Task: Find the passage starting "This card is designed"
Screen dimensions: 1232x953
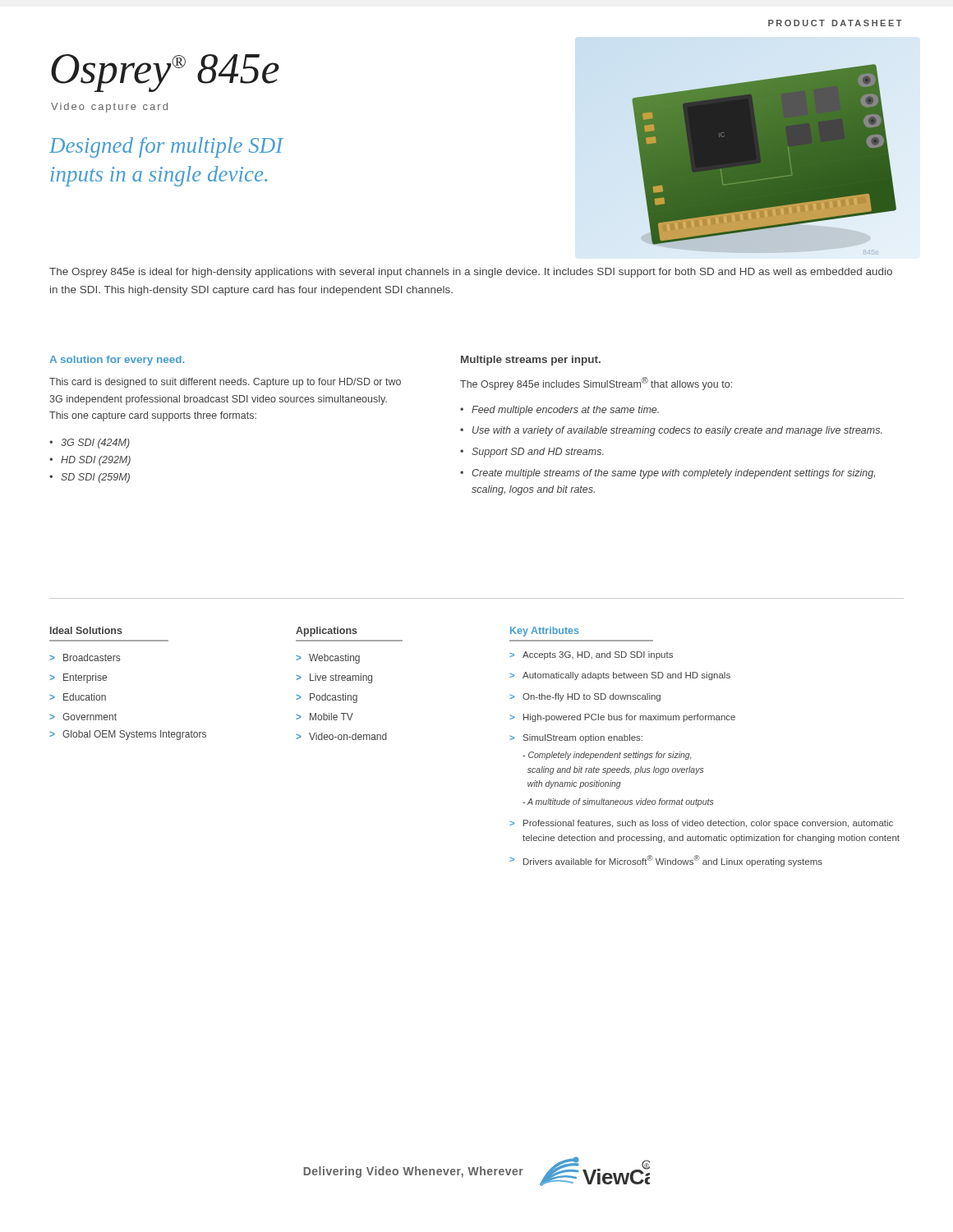Action: point(225,399)
